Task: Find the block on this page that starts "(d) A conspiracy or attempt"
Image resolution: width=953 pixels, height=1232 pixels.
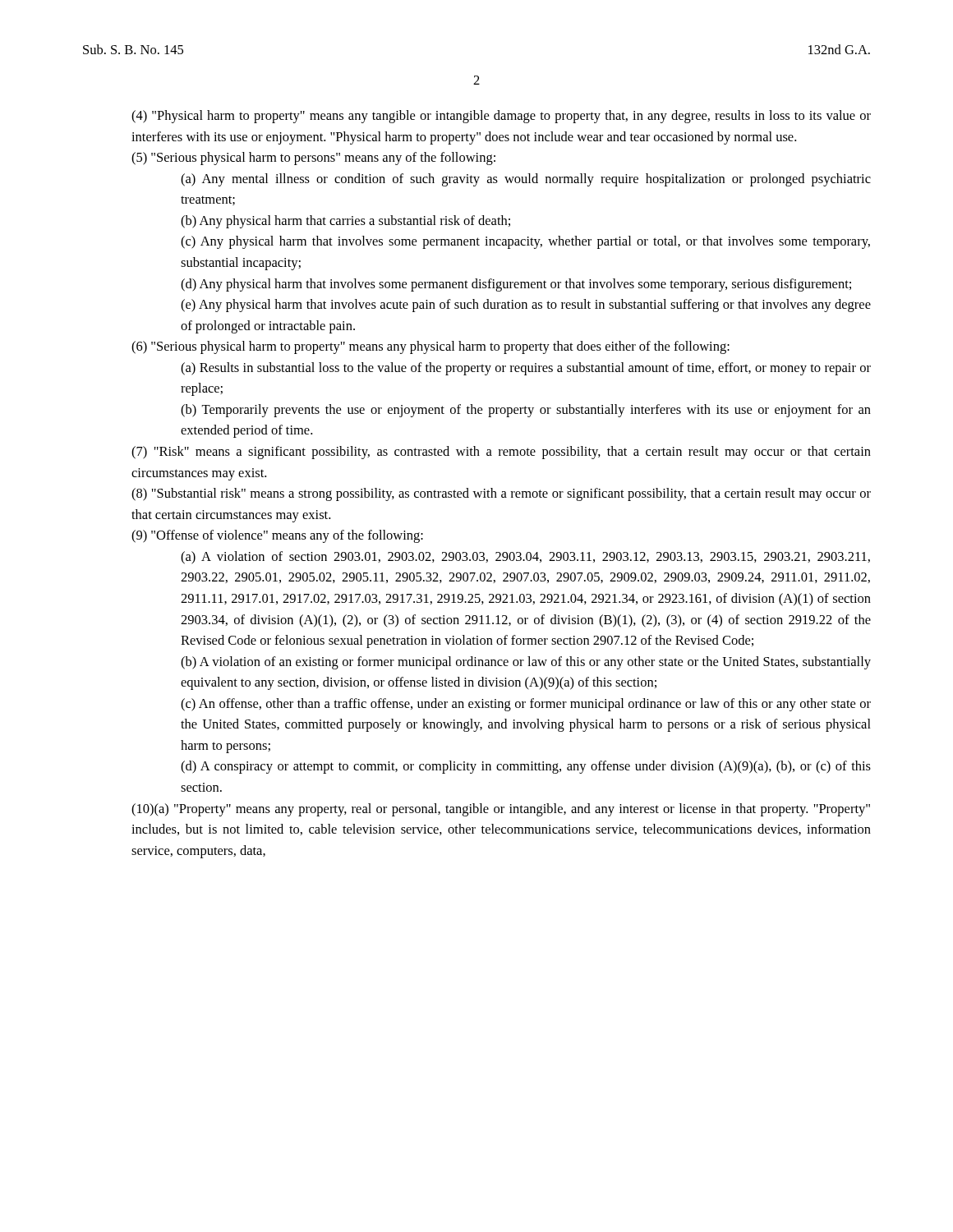Action: pyautogui.click(x=526, y=777)
